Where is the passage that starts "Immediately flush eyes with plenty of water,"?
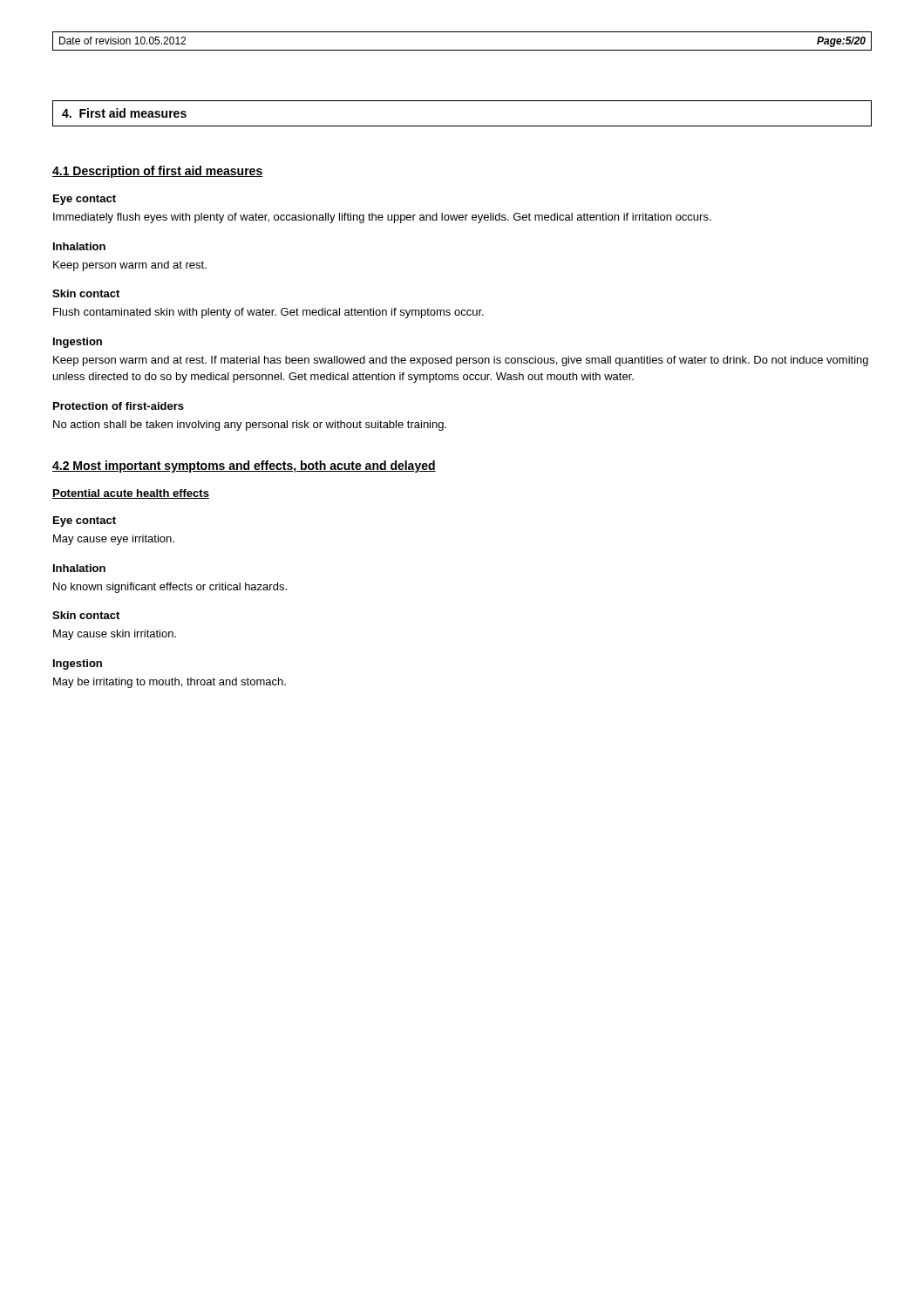 (382, 217)
